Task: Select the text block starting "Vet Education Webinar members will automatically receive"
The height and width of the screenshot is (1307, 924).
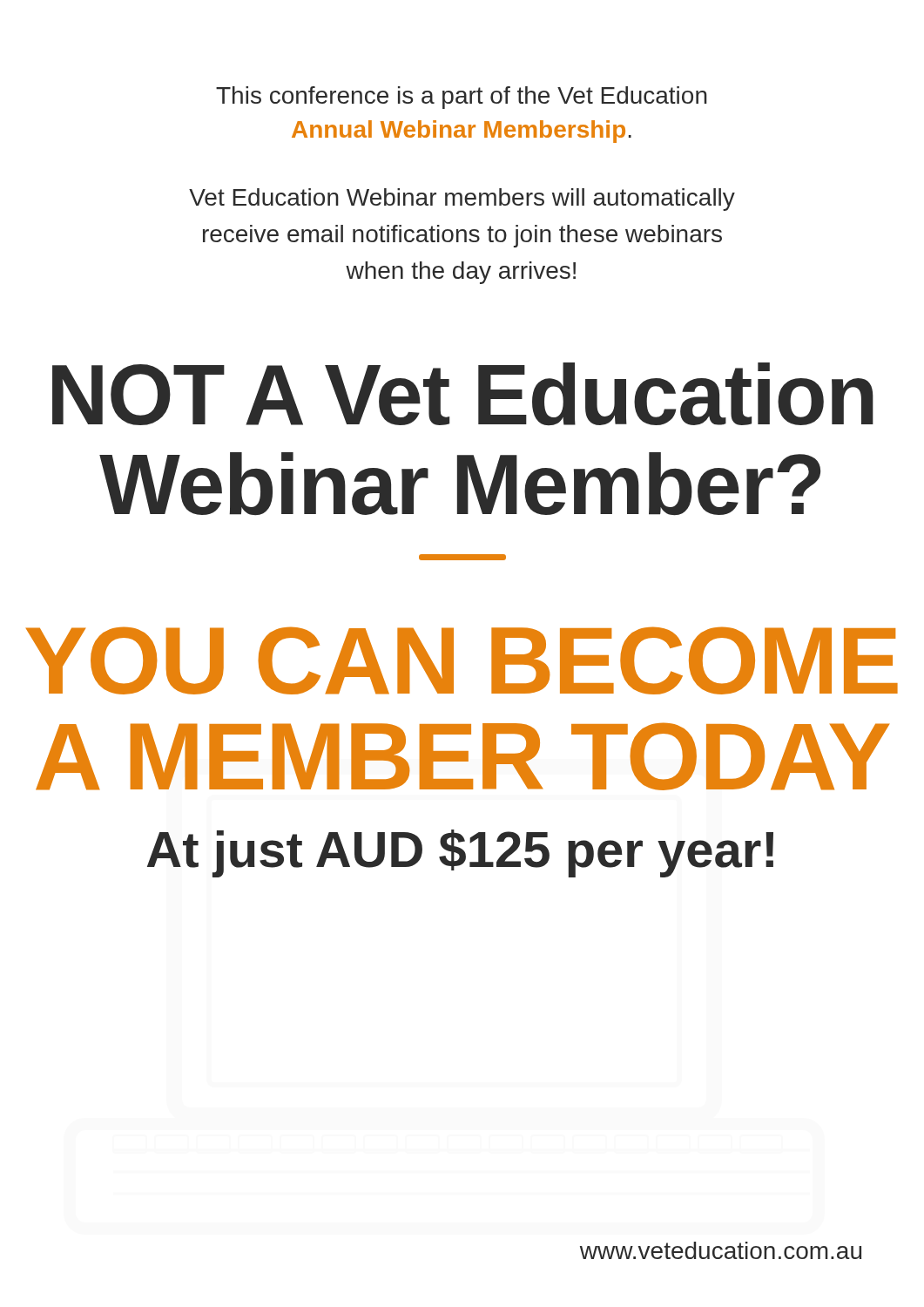Action: click(462, 234)
